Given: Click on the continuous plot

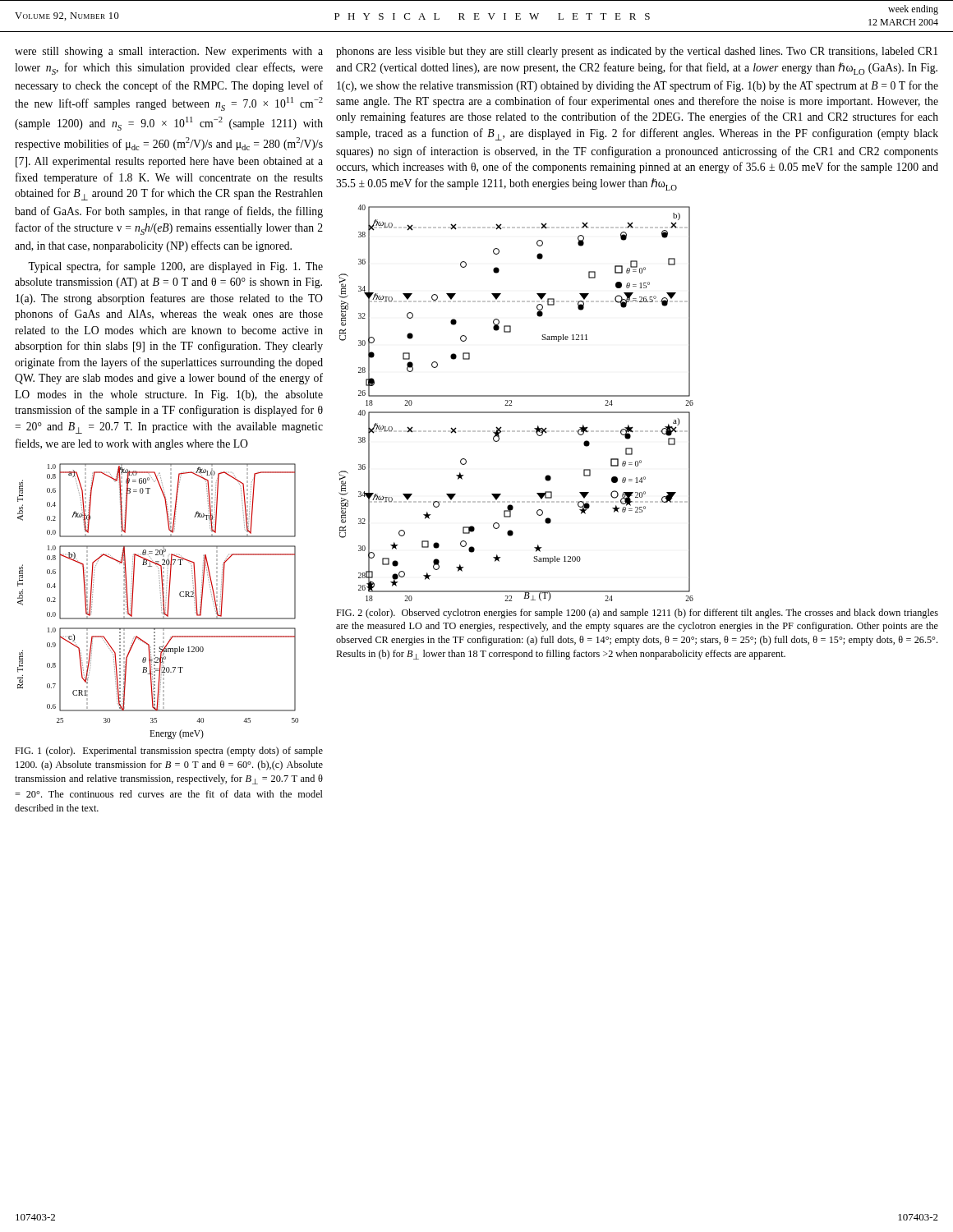Looking at the screenshot, I should point(169,599).
